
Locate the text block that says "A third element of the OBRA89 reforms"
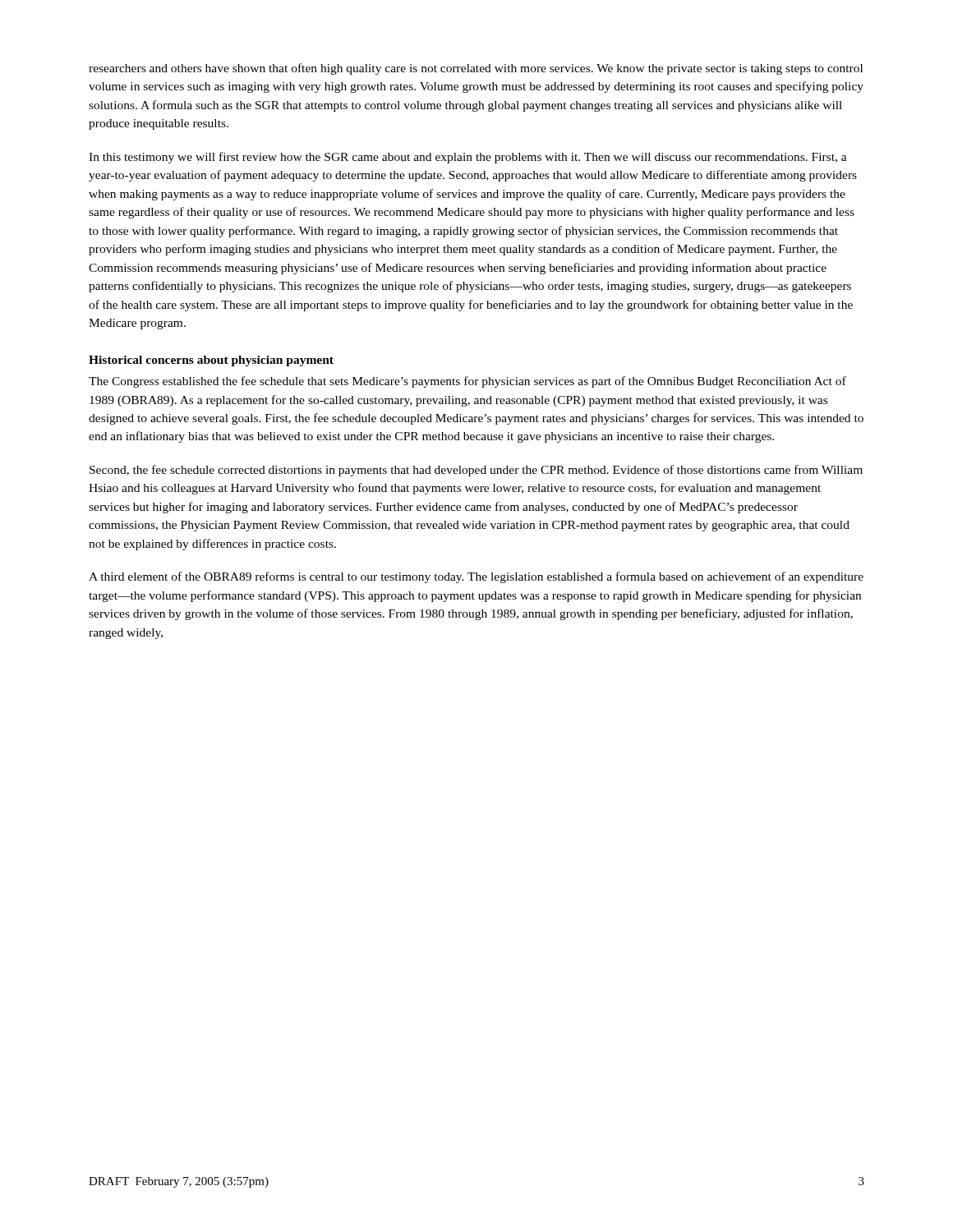(x=476, y=604)
